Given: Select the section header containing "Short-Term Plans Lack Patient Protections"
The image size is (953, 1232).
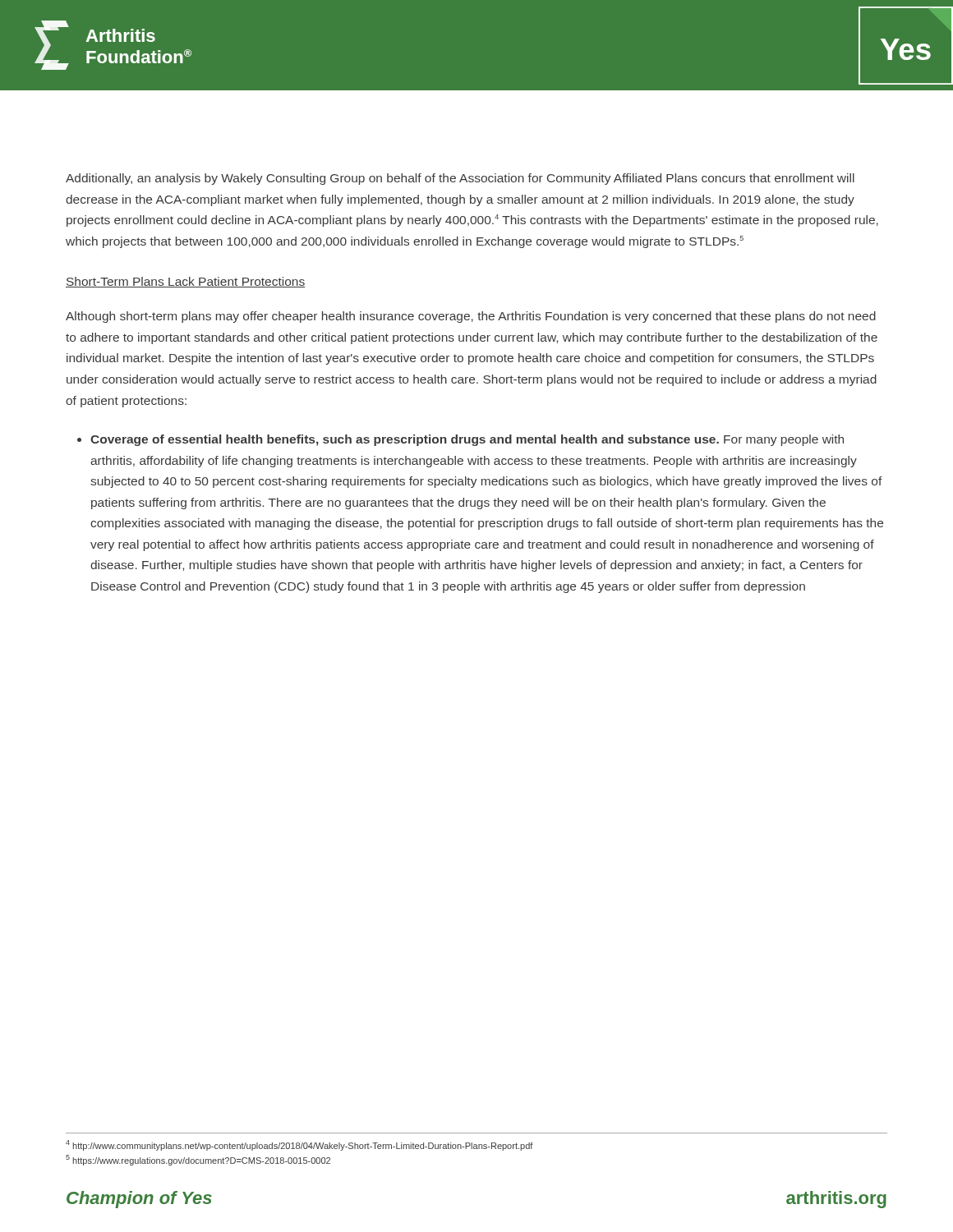Looking at the screenshot, I should [x=185, y=282].
